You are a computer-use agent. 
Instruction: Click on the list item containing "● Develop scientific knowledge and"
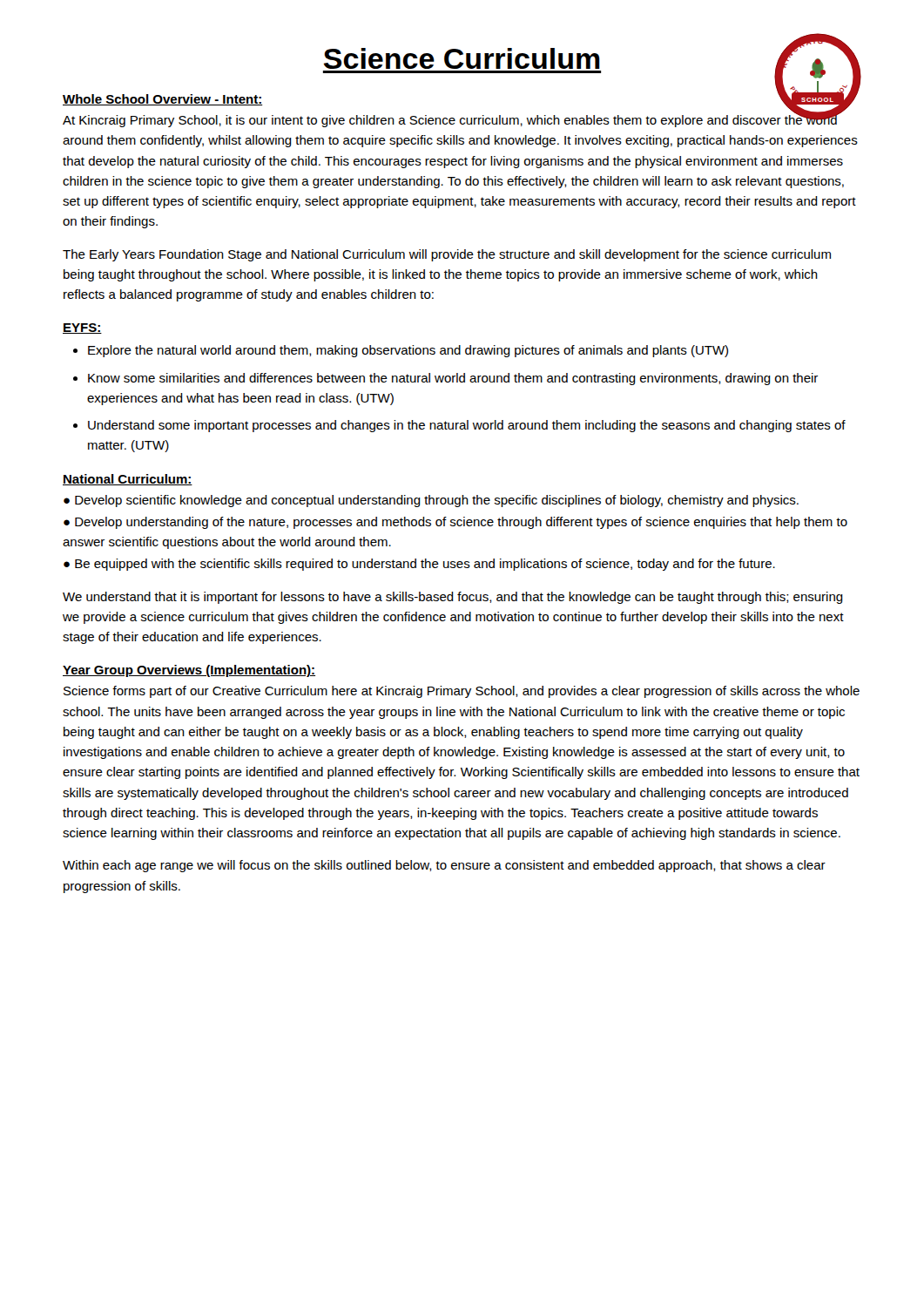(x=431, y=499)
